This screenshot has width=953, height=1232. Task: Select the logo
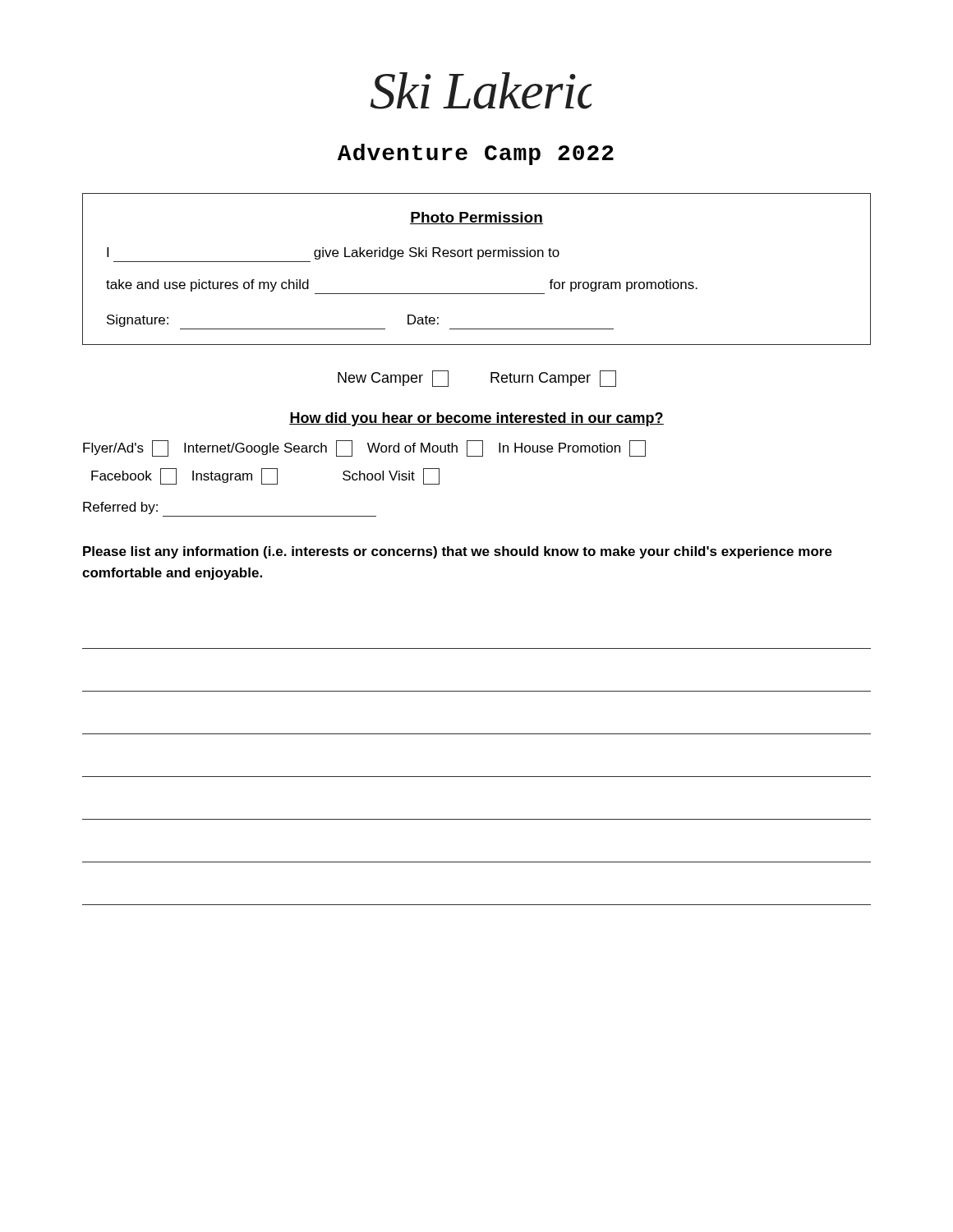click(x=476, y=88)
